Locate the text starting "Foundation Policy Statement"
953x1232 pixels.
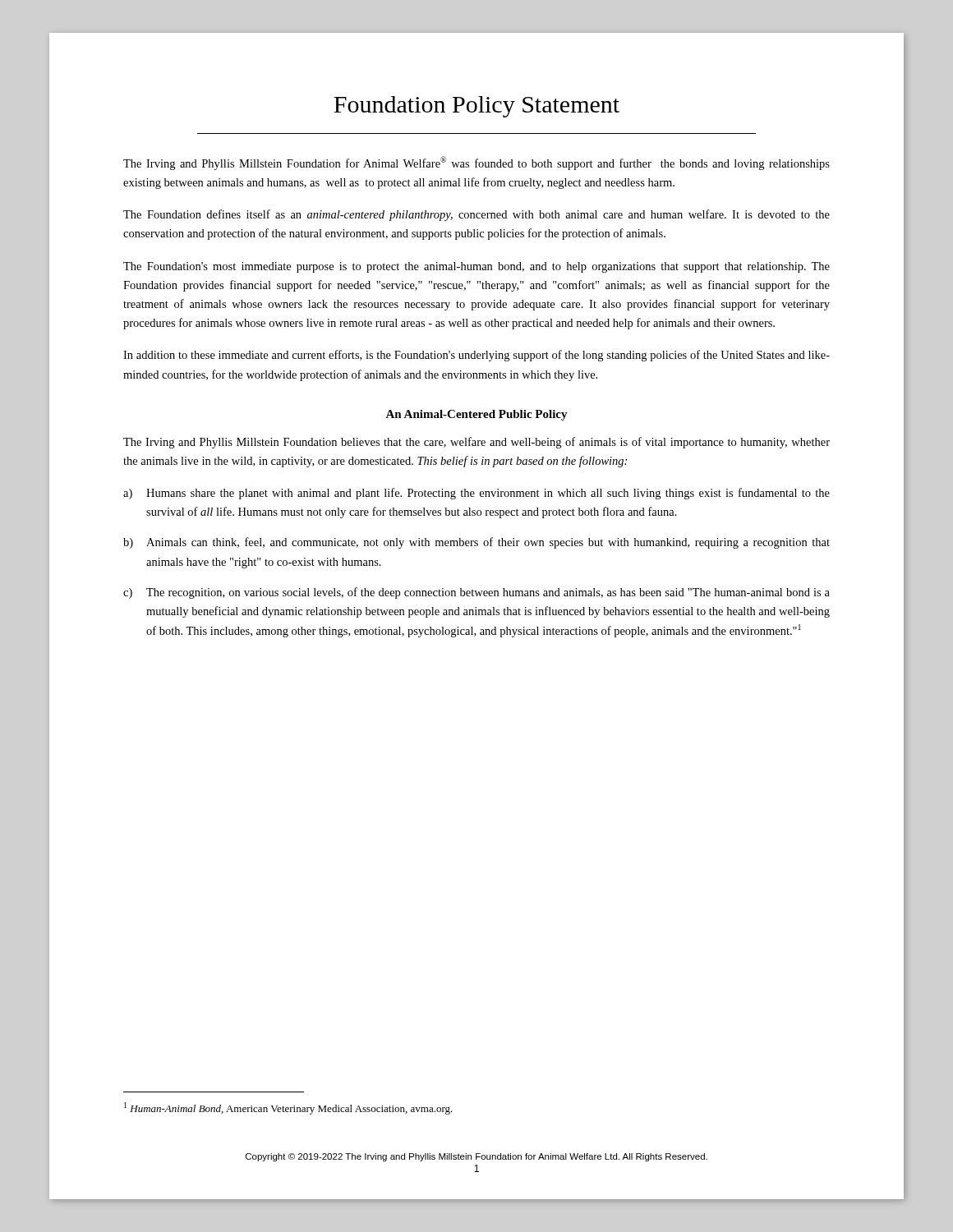click(476, 112)
